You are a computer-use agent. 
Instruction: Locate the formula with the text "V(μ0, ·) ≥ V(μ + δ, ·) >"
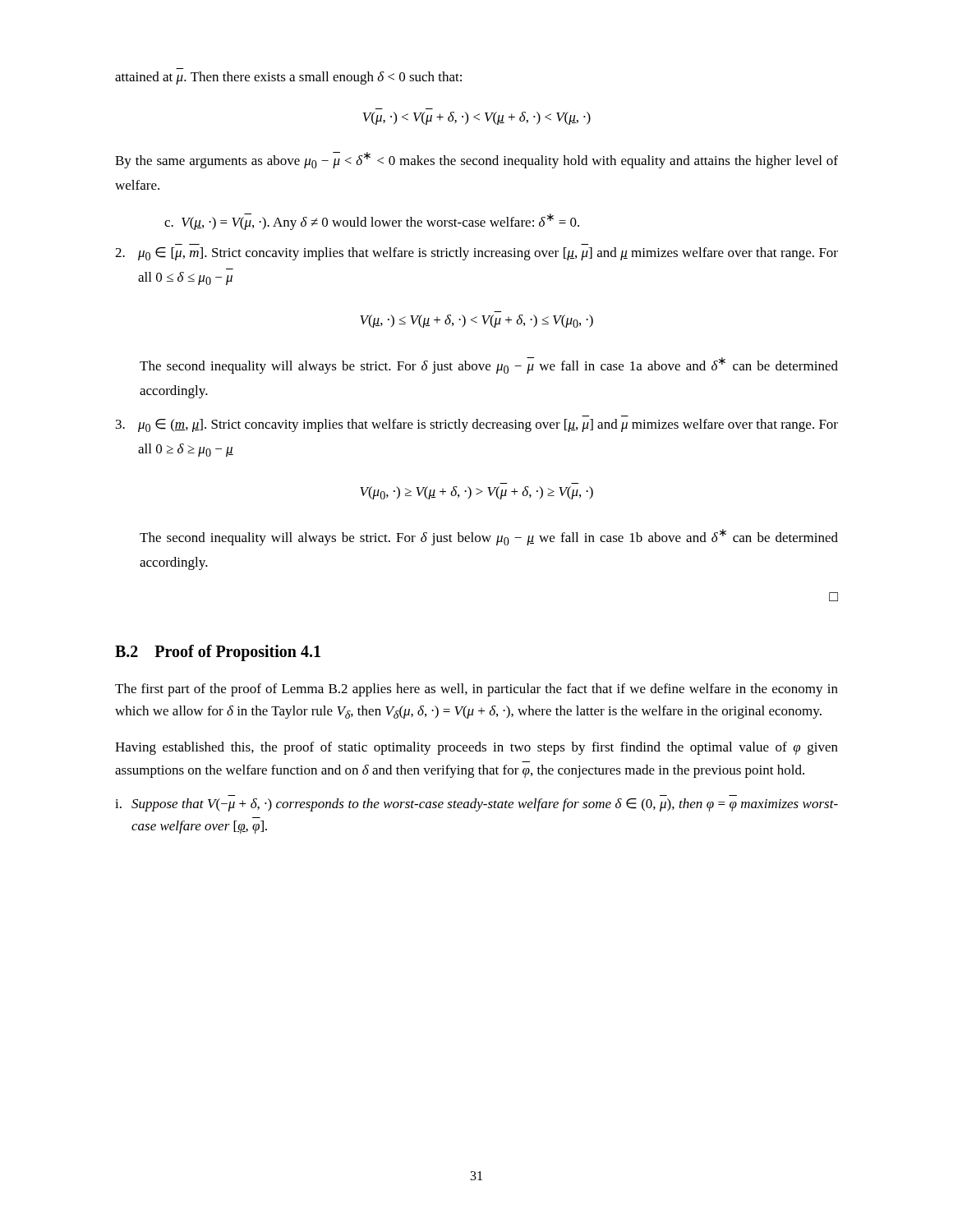(476, 493)
